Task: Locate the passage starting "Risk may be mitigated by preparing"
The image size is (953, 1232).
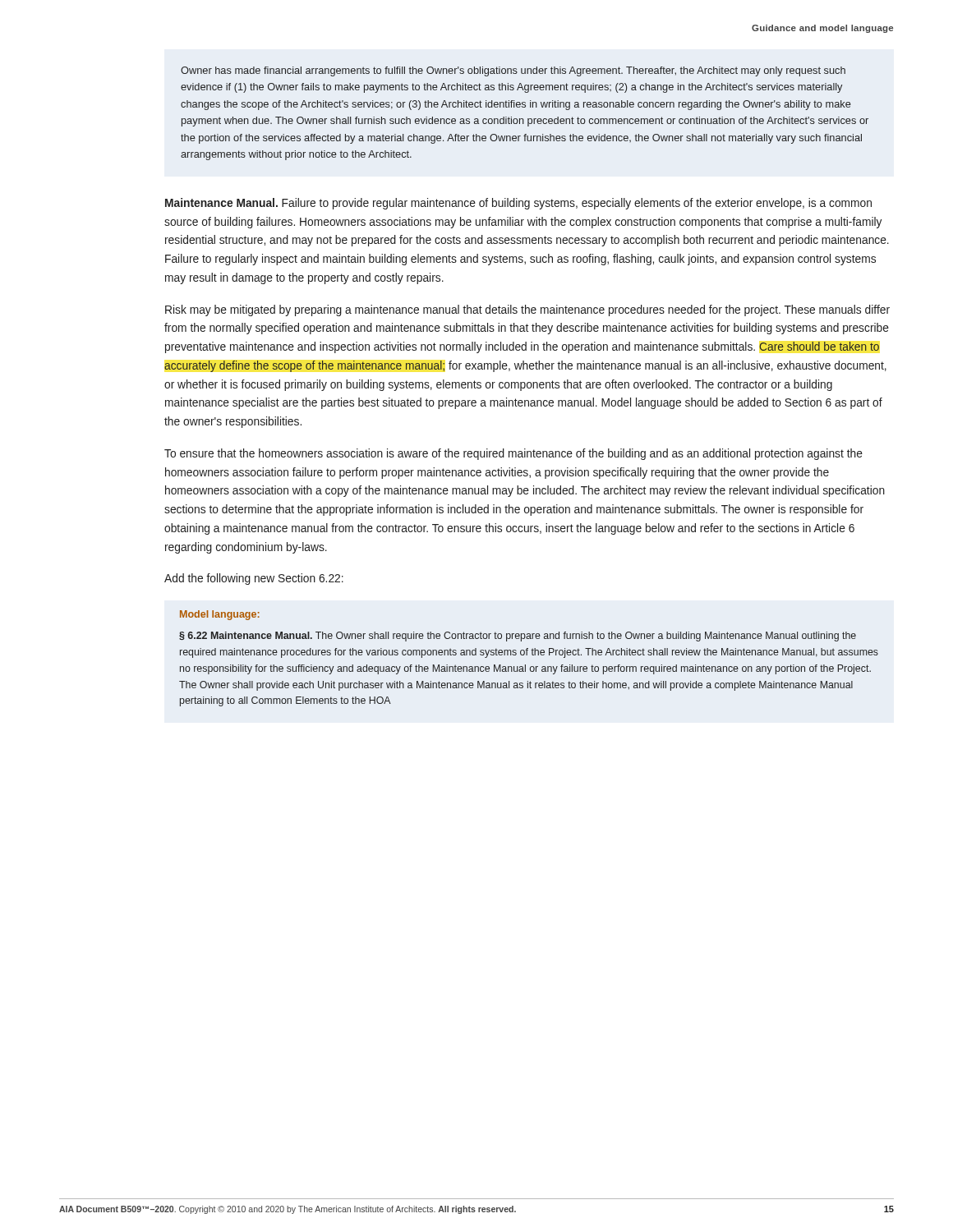Action: pyautogui.click(x=527, y=366)
